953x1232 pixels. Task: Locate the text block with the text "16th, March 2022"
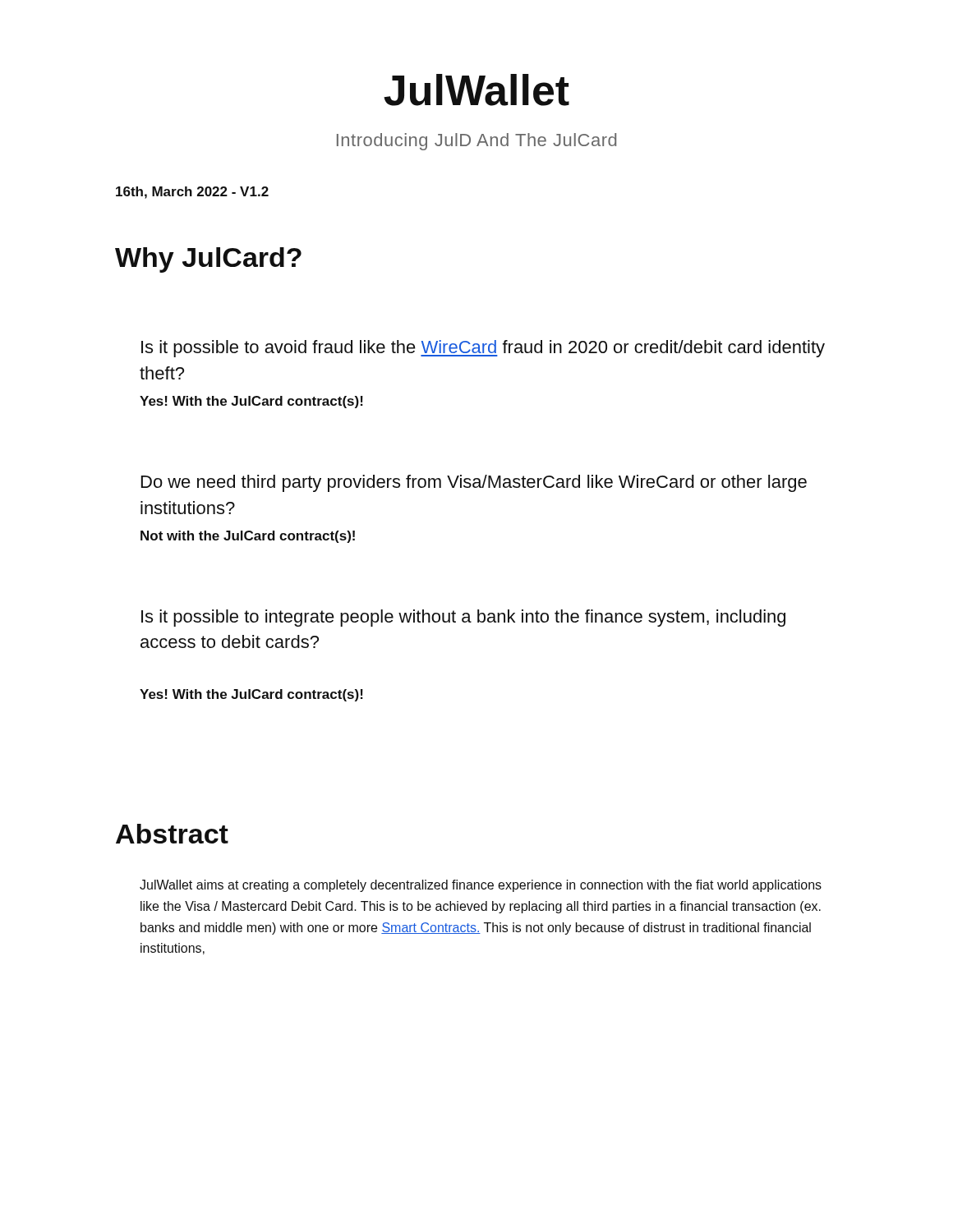point(192,193)
